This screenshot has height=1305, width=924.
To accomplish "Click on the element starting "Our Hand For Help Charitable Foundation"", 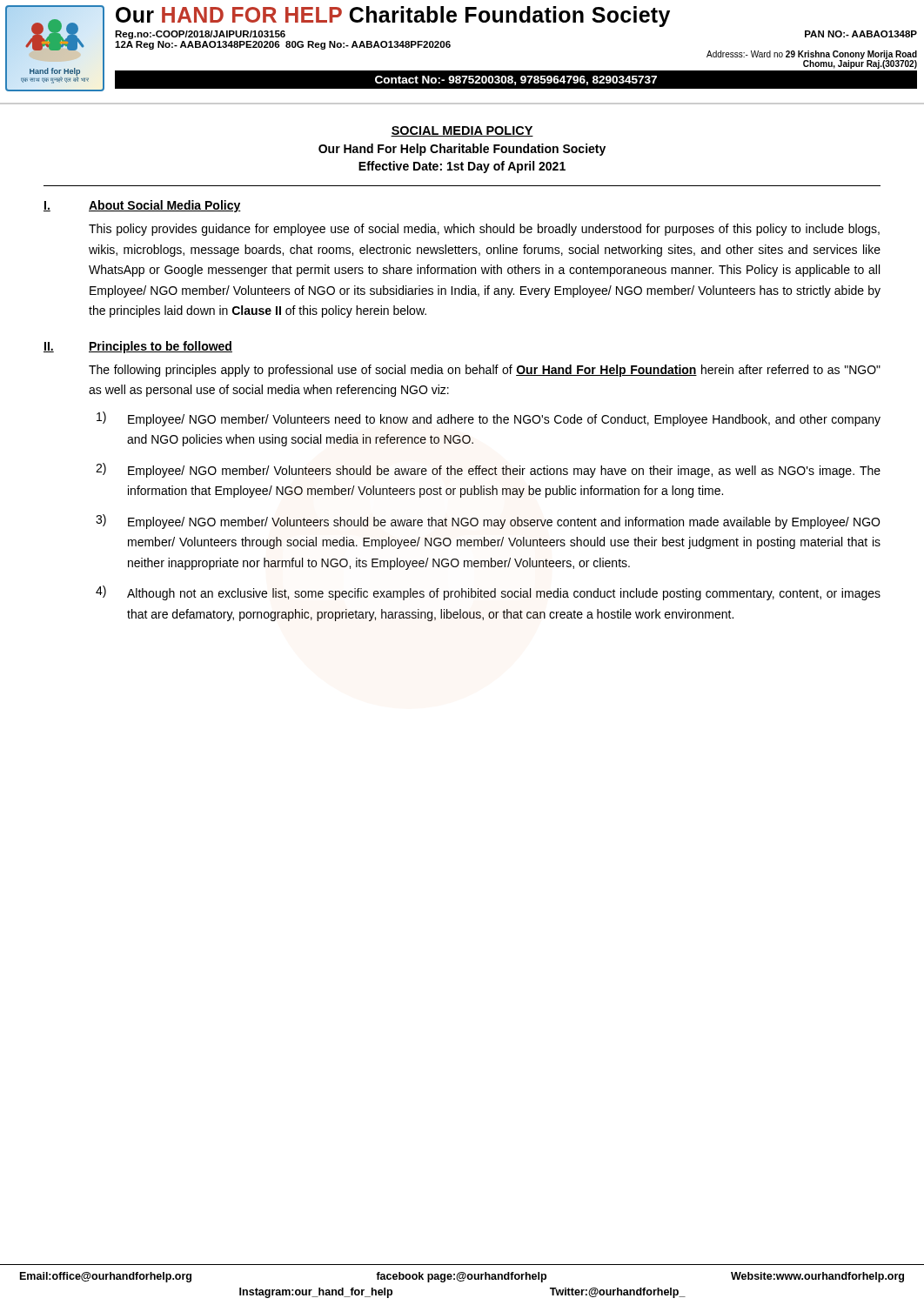I will click(x=462, y=149).
